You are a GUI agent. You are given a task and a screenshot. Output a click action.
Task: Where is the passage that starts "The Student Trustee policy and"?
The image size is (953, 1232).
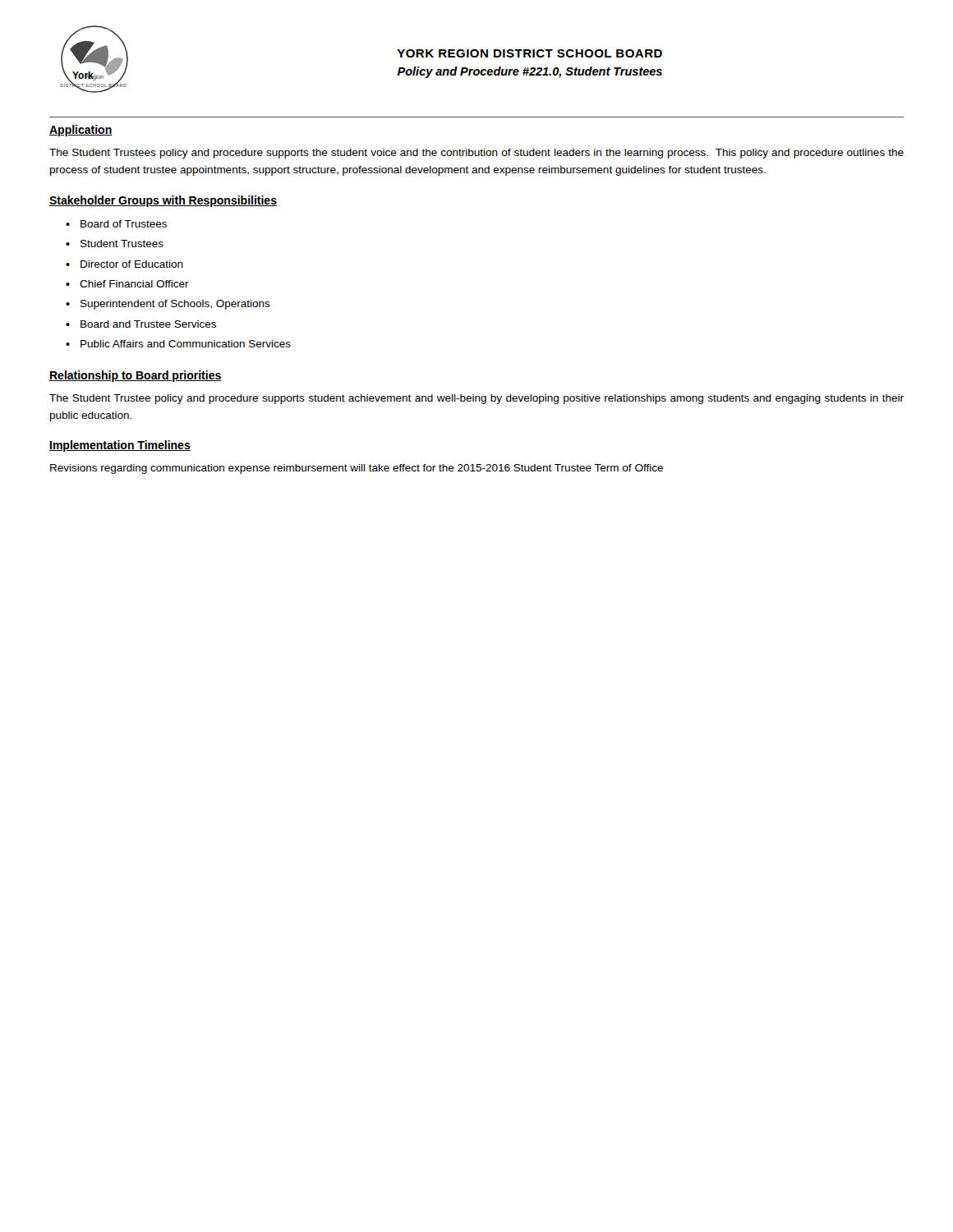[476, 406]
